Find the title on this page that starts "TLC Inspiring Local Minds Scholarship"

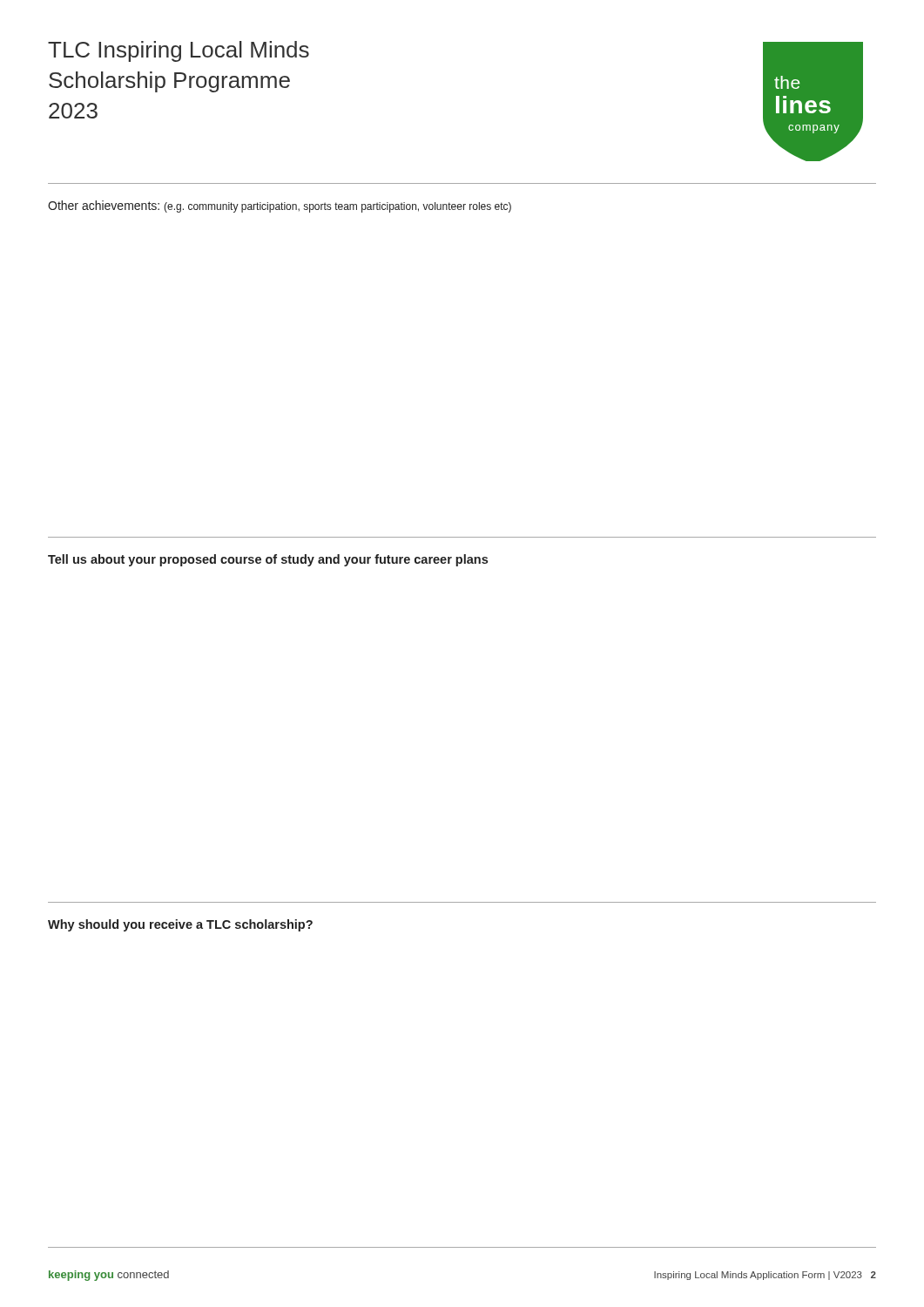pos(179,80)
